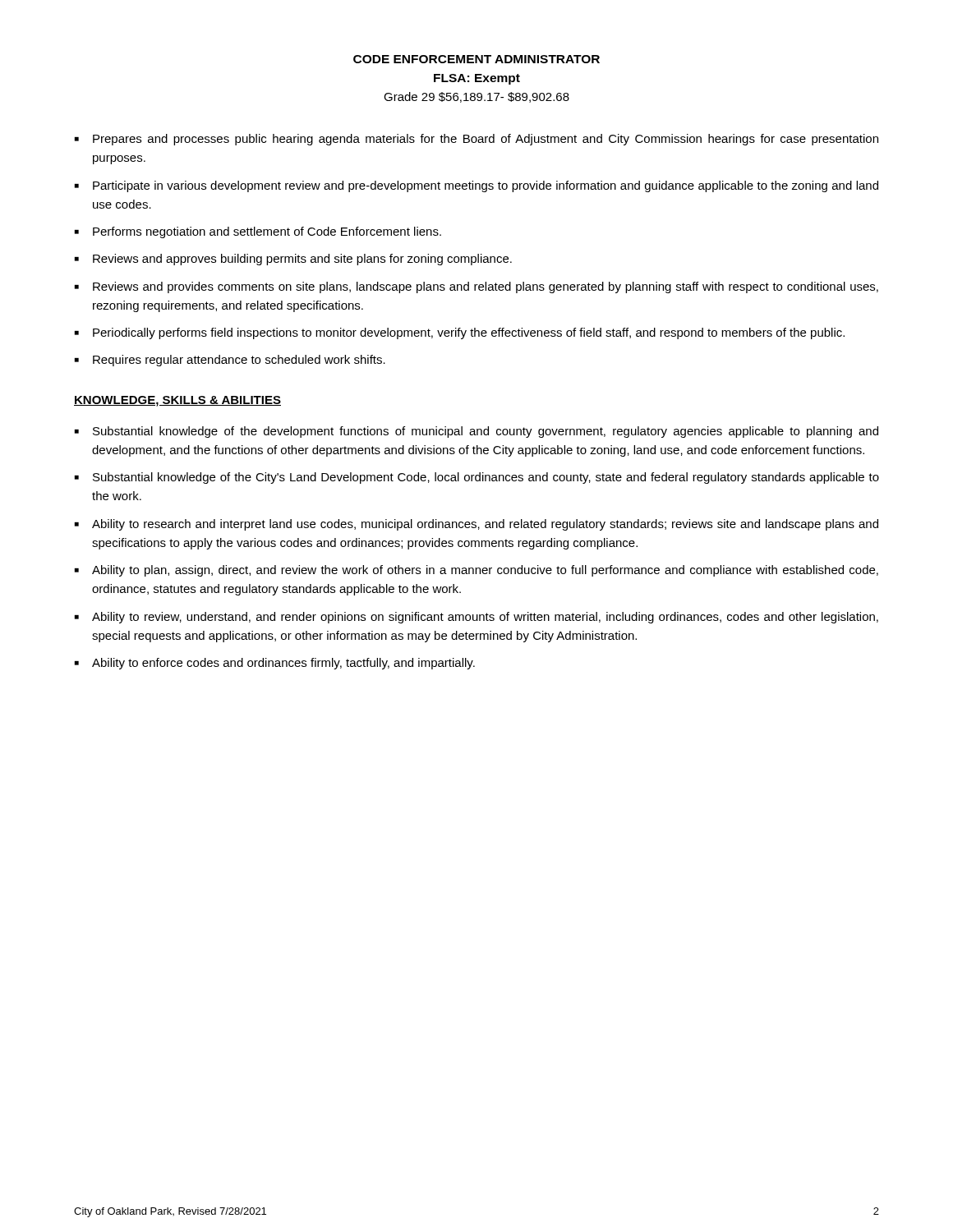Locate the list item that says "■ Performs negotiation and settlement of Code"
This screenshot has width=953, height=1232.
point(258,232)
